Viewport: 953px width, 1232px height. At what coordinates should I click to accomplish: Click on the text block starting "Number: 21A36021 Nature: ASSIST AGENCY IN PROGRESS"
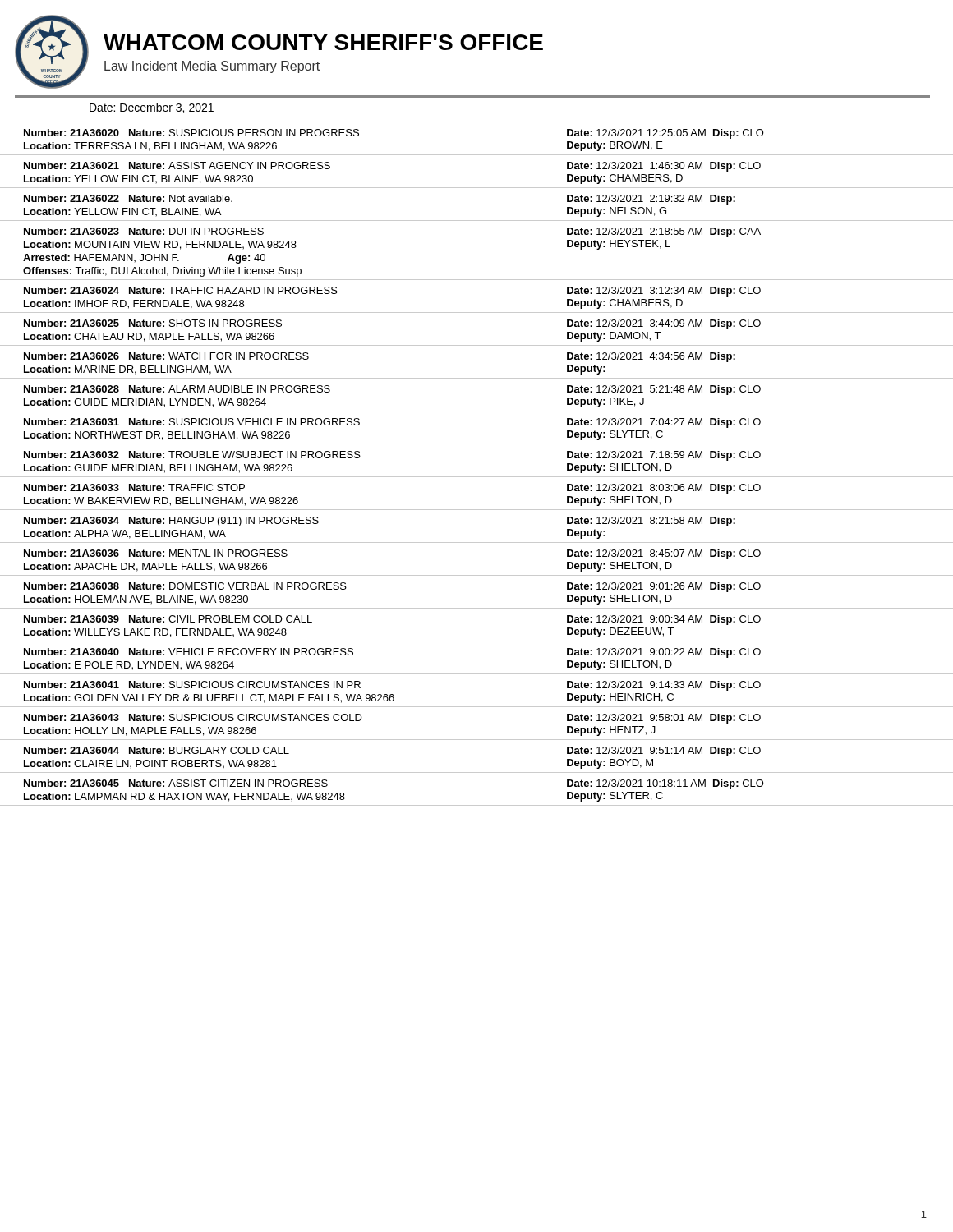coord(175,166)
